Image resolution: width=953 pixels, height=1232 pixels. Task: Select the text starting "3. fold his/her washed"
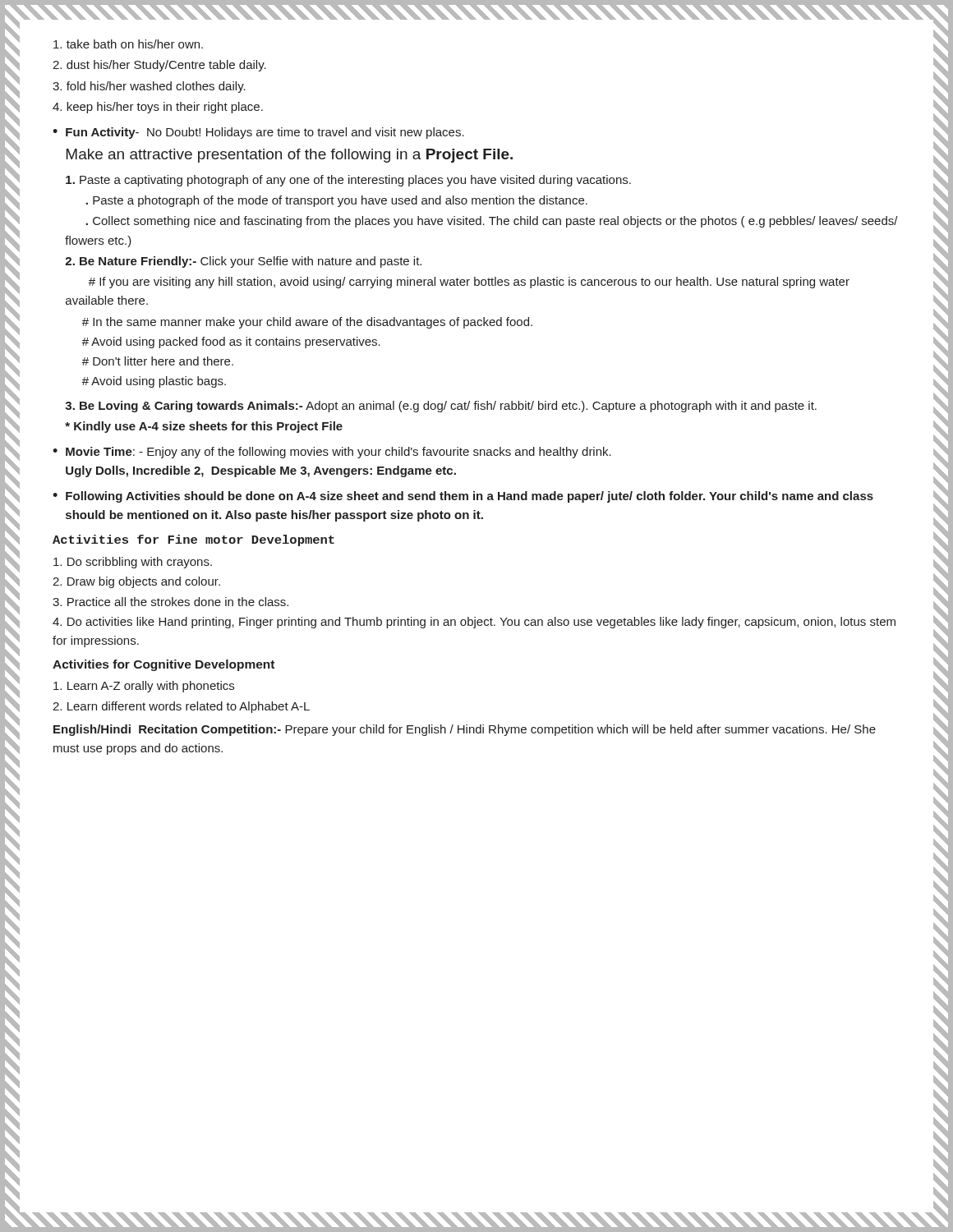click(149, 87)
